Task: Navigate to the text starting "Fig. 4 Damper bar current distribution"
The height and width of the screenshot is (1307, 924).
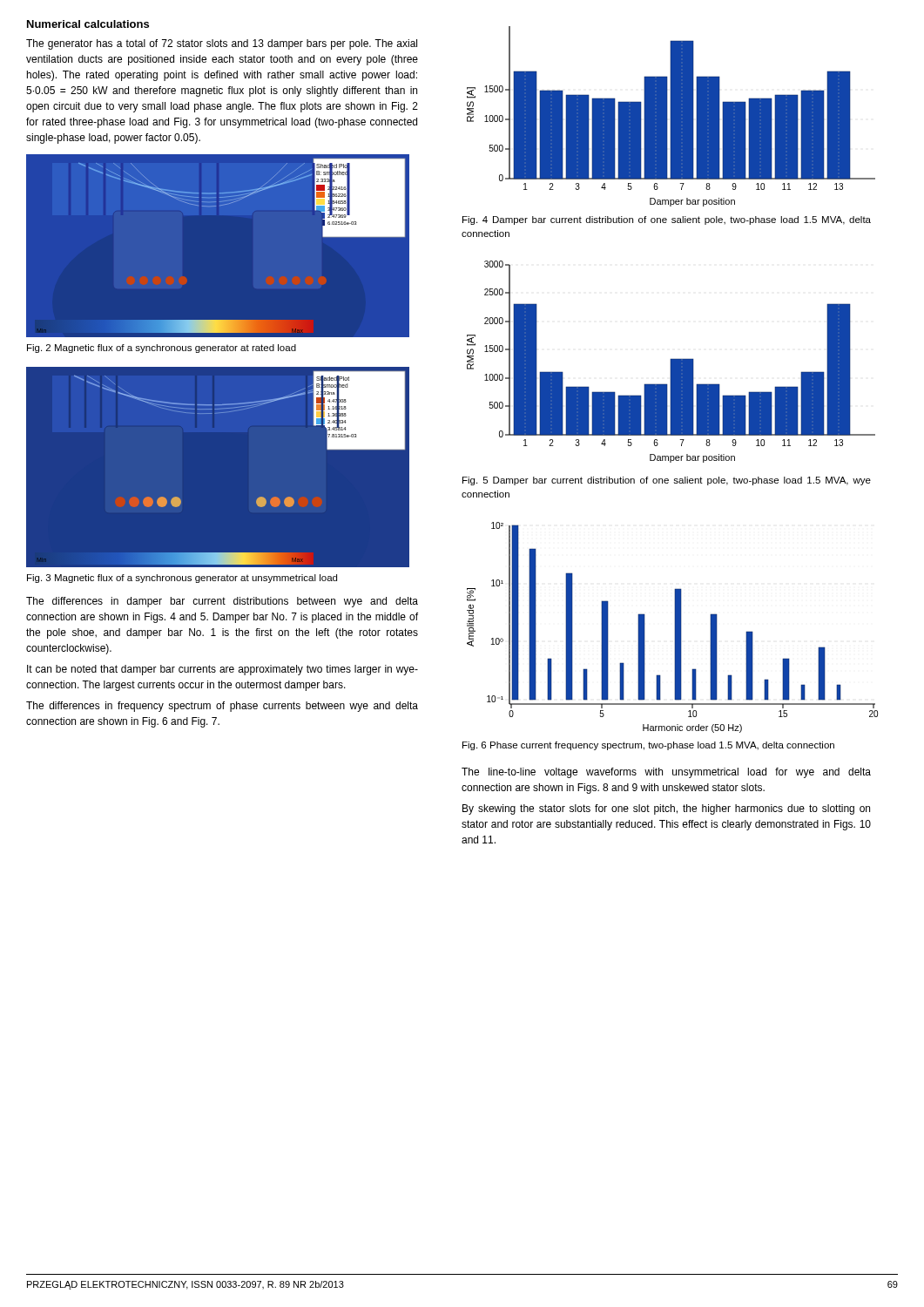Action: tap(666, 227)
